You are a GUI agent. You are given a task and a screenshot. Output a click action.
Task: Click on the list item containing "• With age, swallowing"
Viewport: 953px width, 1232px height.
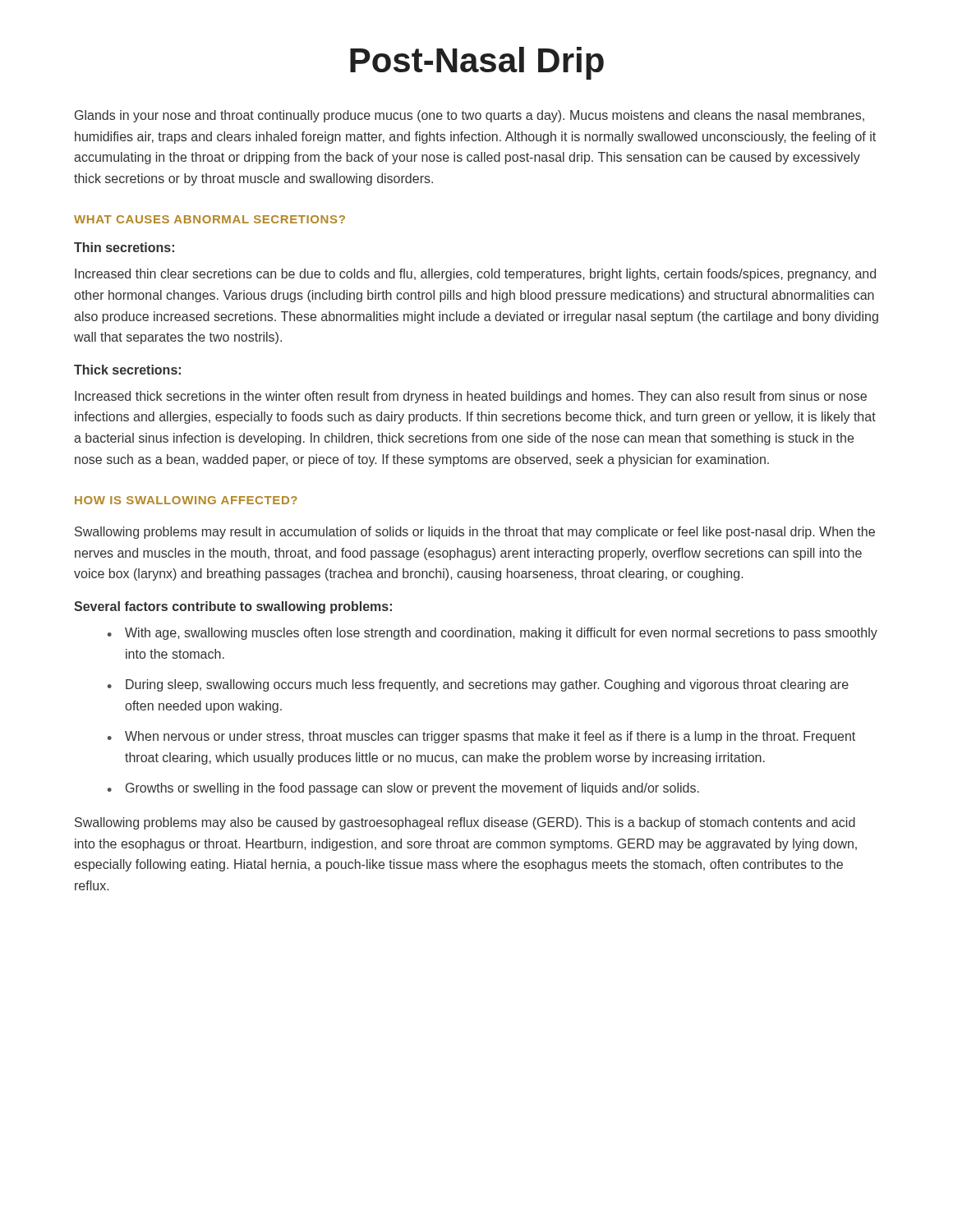493,644
